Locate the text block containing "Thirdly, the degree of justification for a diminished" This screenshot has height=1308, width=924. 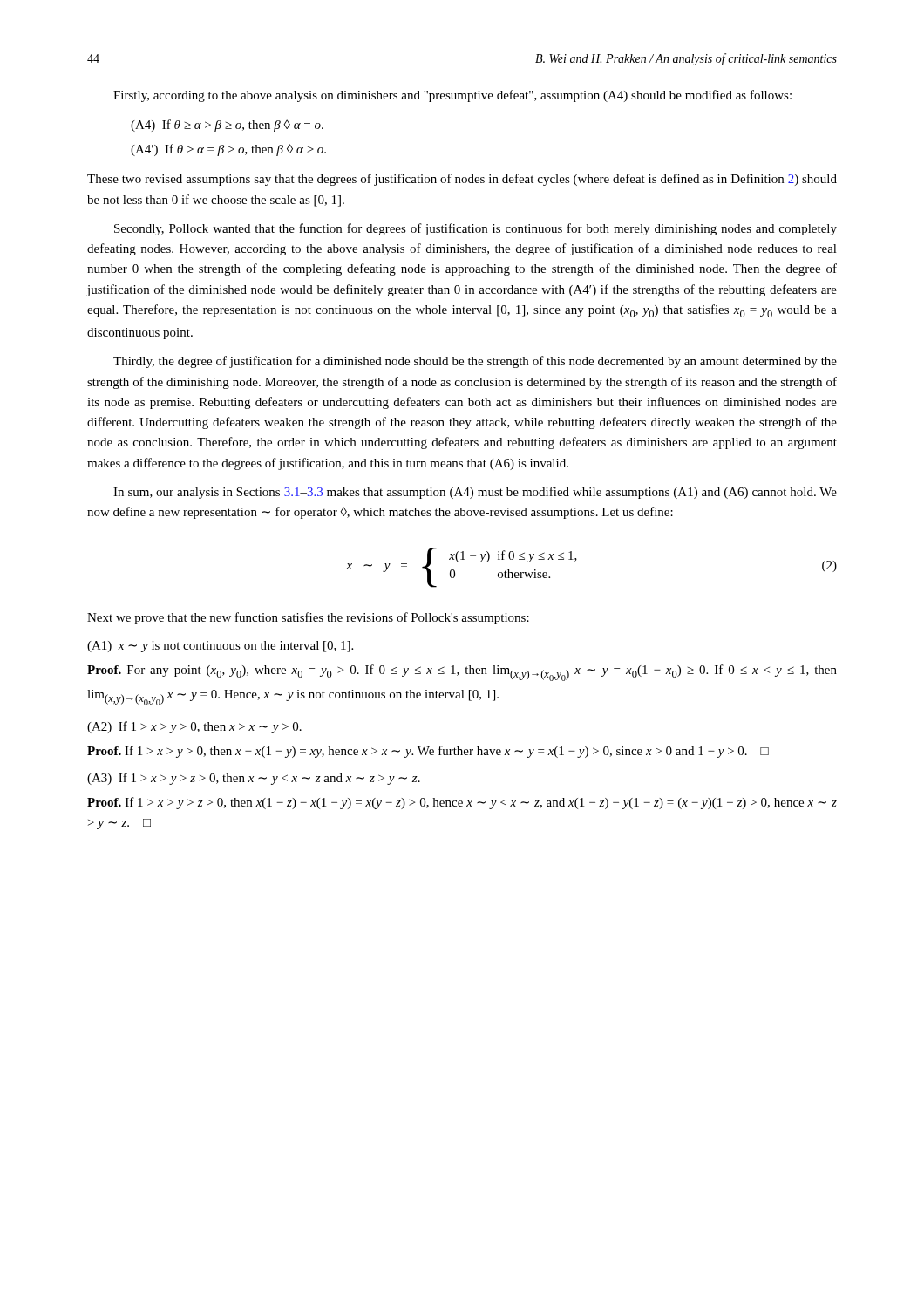click(x=462, y=413)
